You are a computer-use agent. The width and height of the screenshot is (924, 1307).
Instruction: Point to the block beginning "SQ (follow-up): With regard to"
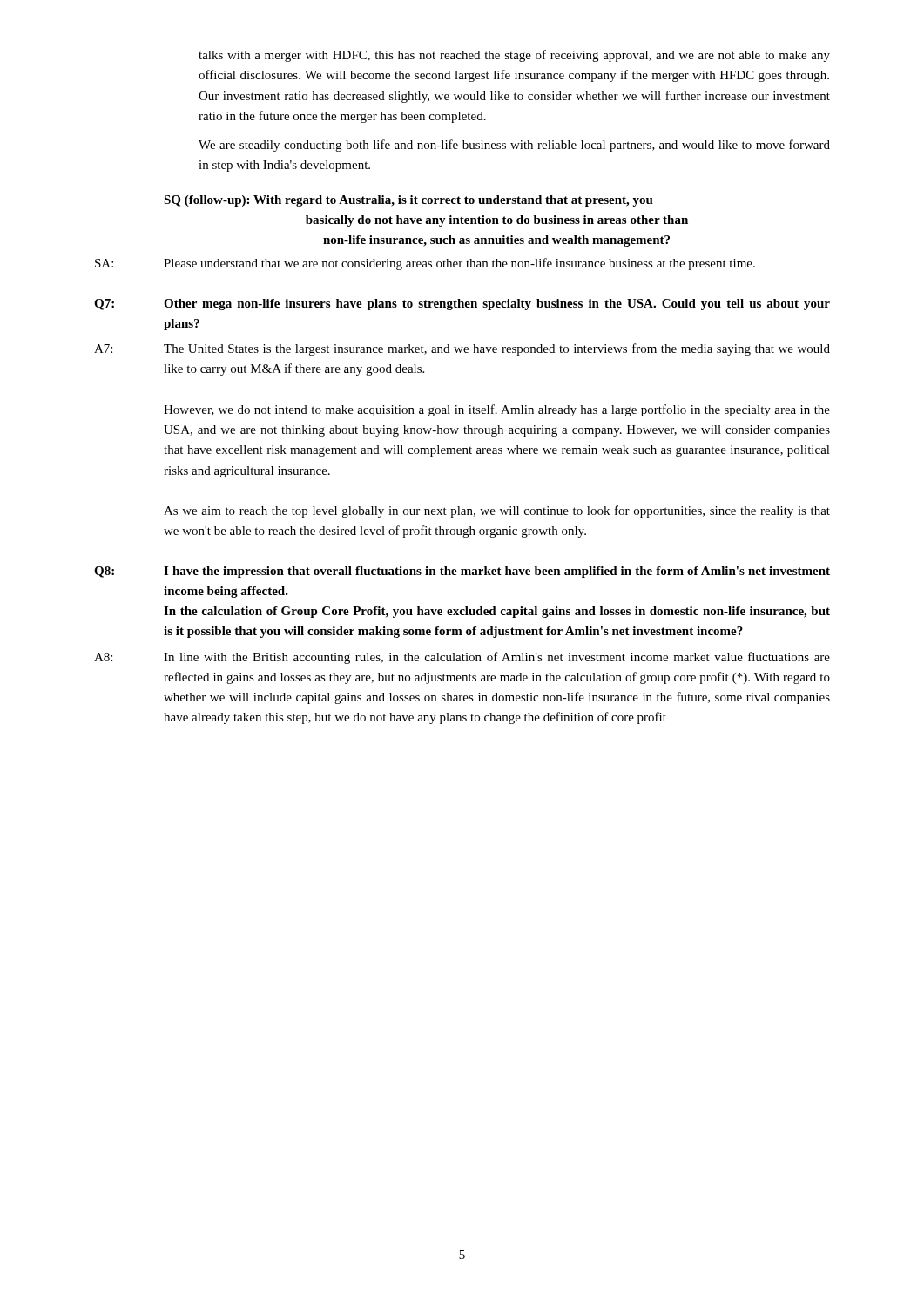[x=462, y=220]
